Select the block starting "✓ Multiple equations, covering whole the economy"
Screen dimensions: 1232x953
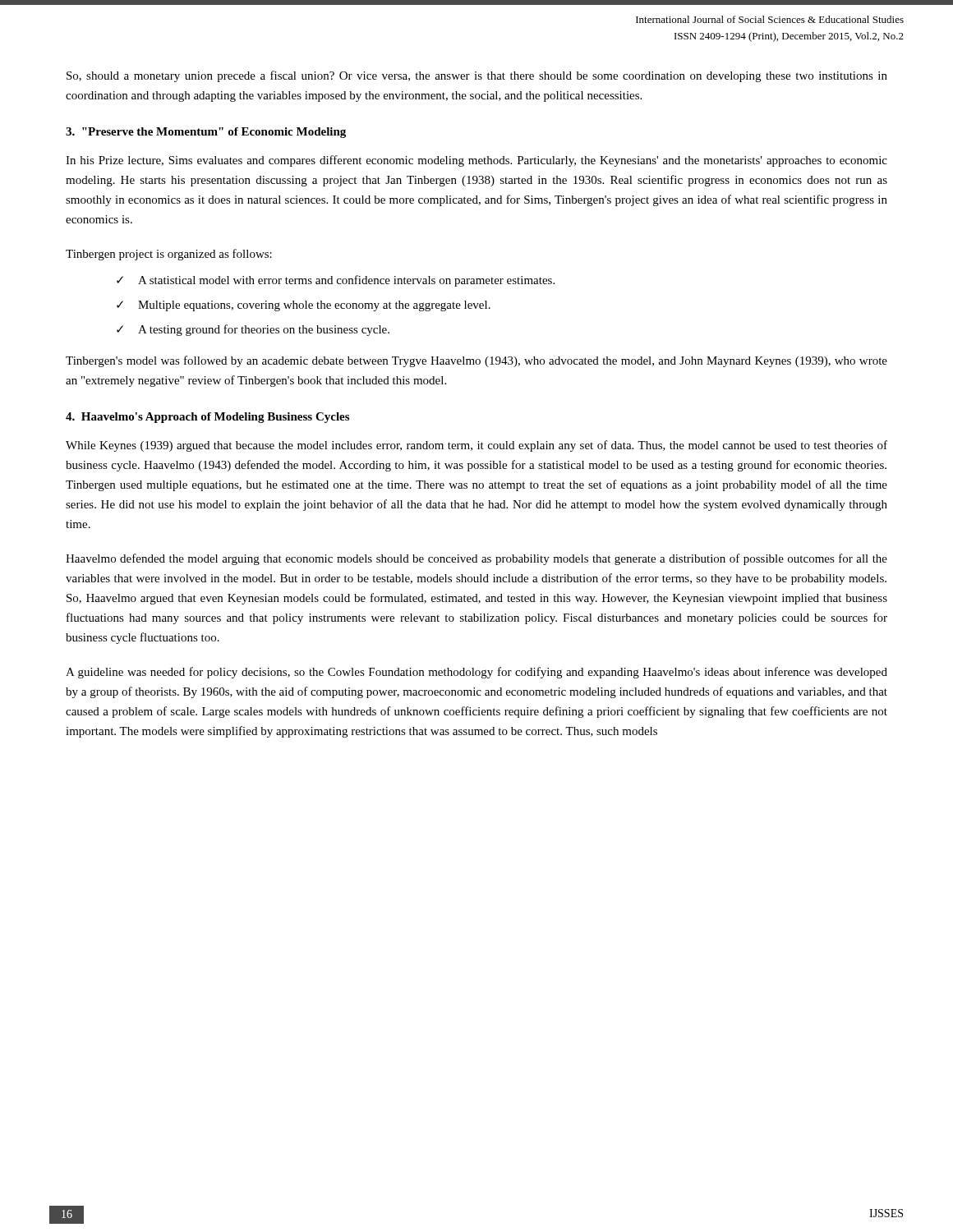[x=303, y=305]
